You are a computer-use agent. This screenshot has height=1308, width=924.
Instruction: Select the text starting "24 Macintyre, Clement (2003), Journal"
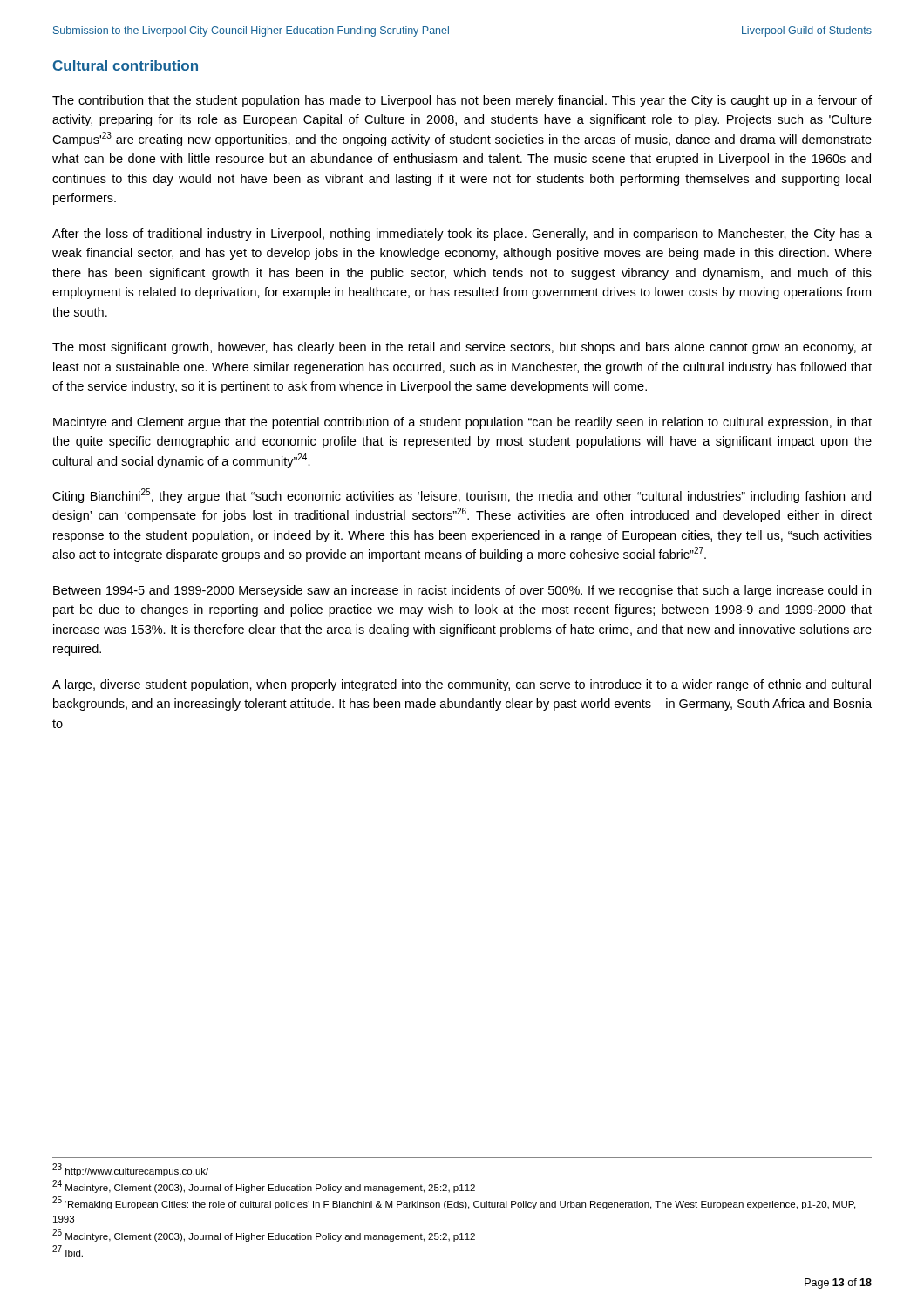(x=462, y=1188)
